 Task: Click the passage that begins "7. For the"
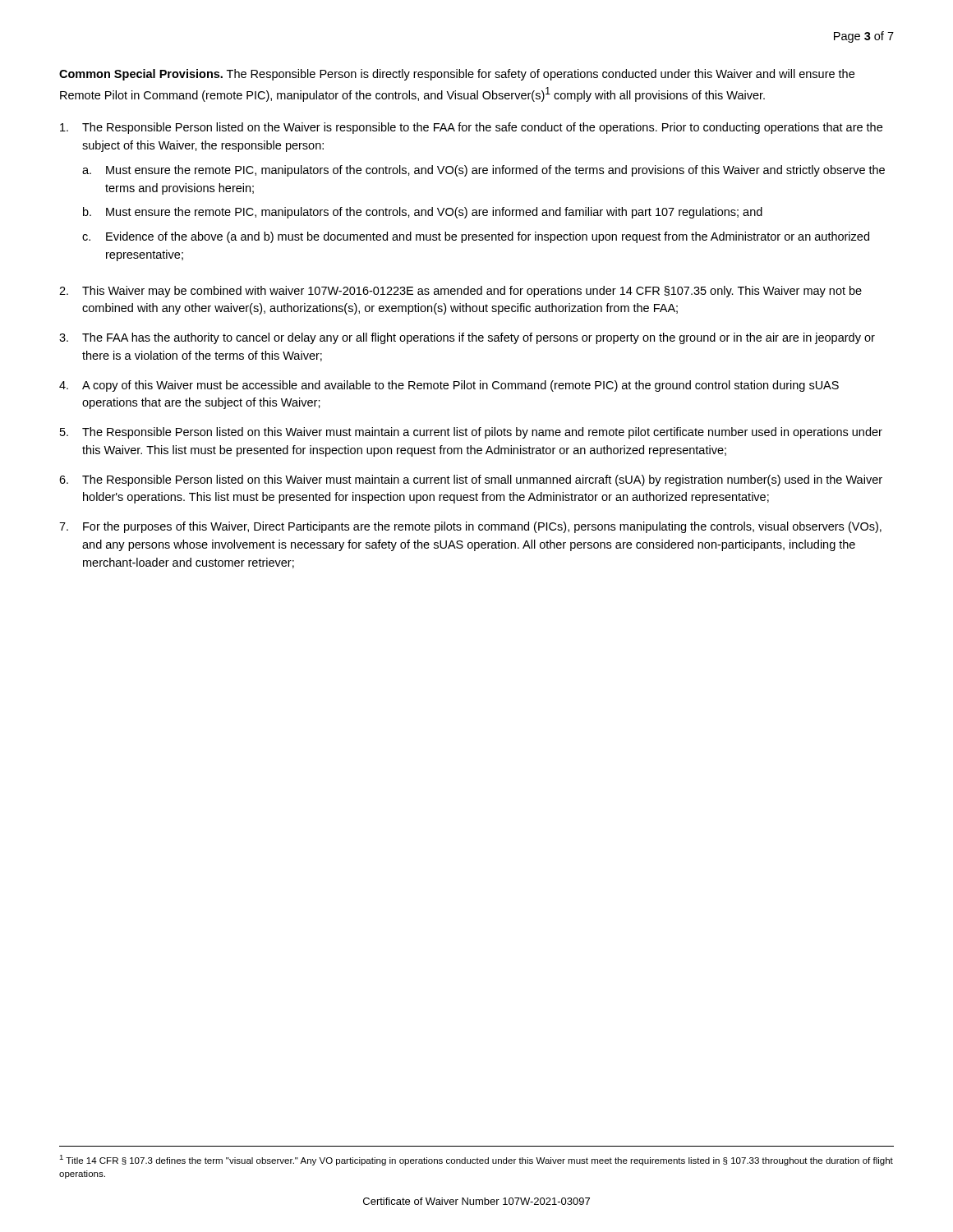(x=476, y=545)
